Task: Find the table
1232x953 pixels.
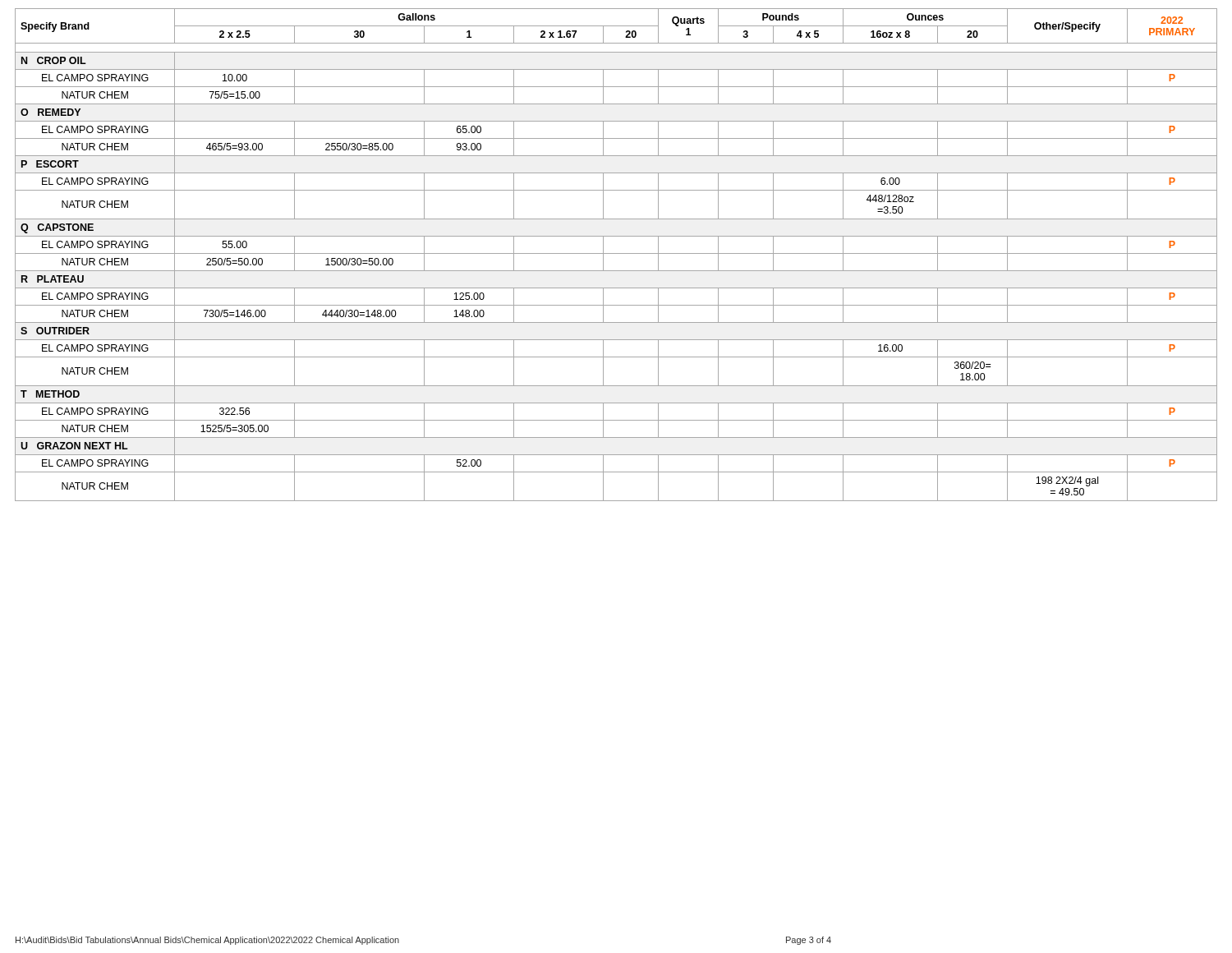Action: coord(616,255)
